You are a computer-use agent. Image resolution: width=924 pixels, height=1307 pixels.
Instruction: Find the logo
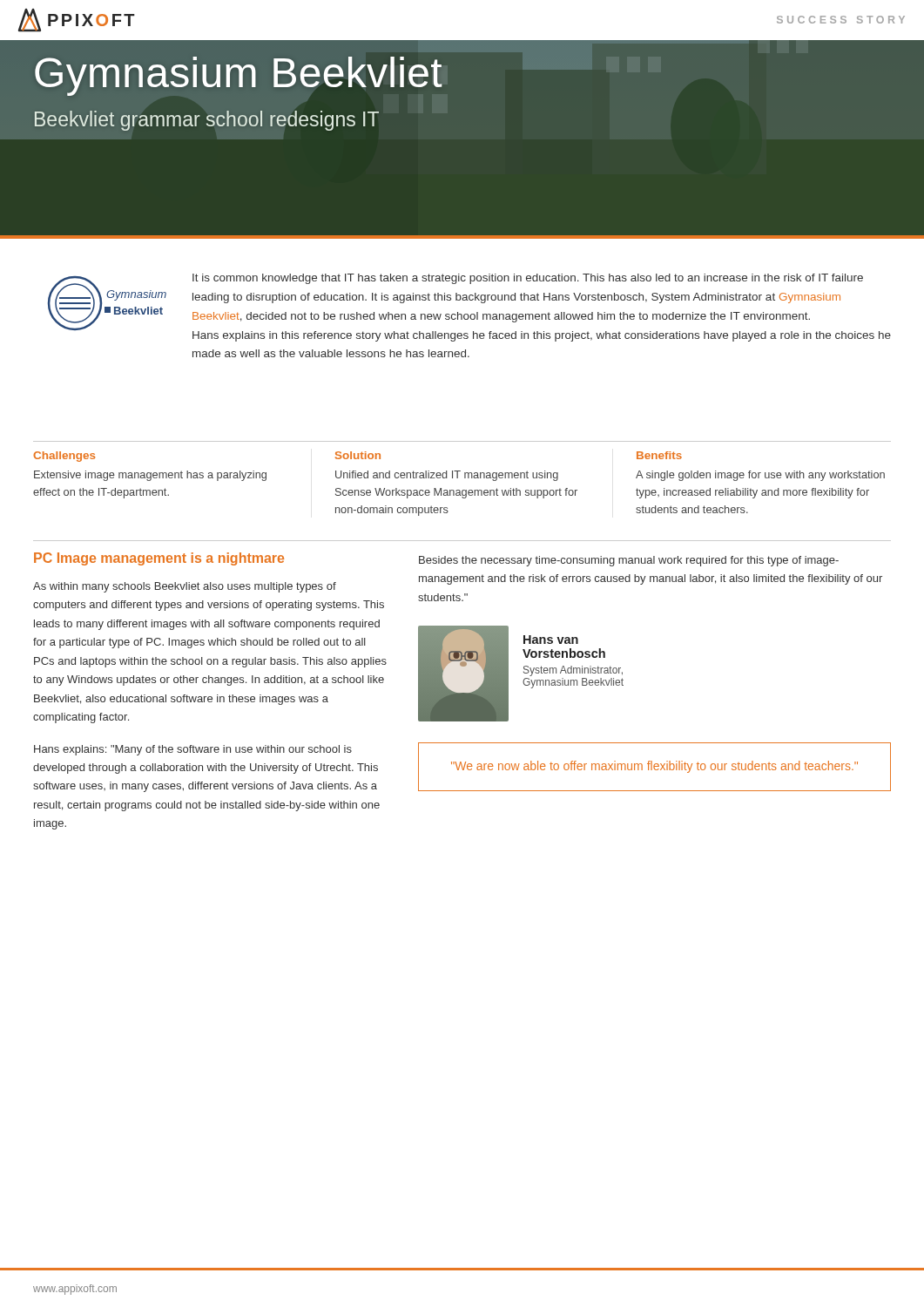click(x=106, y=301)
